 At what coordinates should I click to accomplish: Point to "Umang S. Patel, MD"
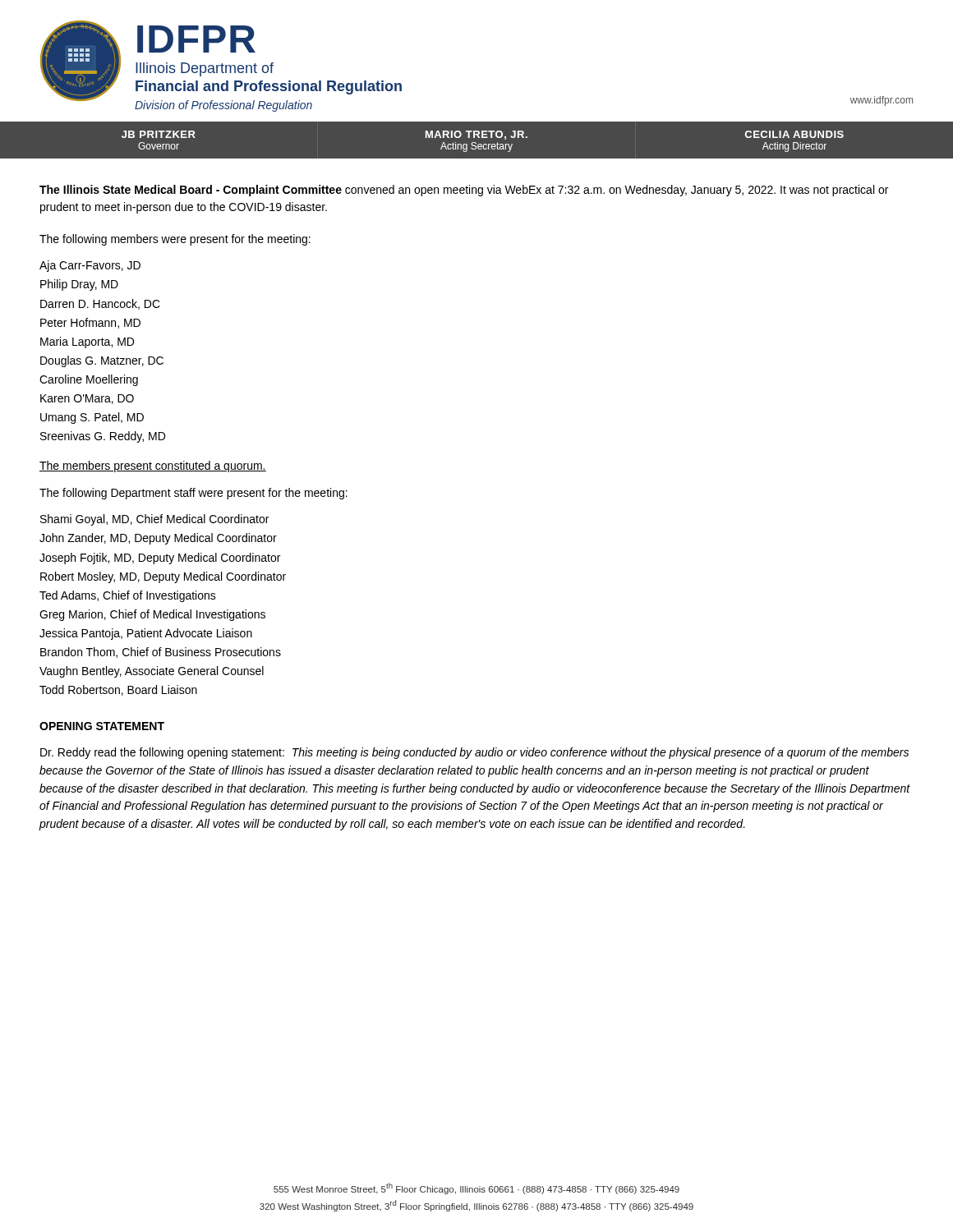pyautogui.click(x=92, y=417)
